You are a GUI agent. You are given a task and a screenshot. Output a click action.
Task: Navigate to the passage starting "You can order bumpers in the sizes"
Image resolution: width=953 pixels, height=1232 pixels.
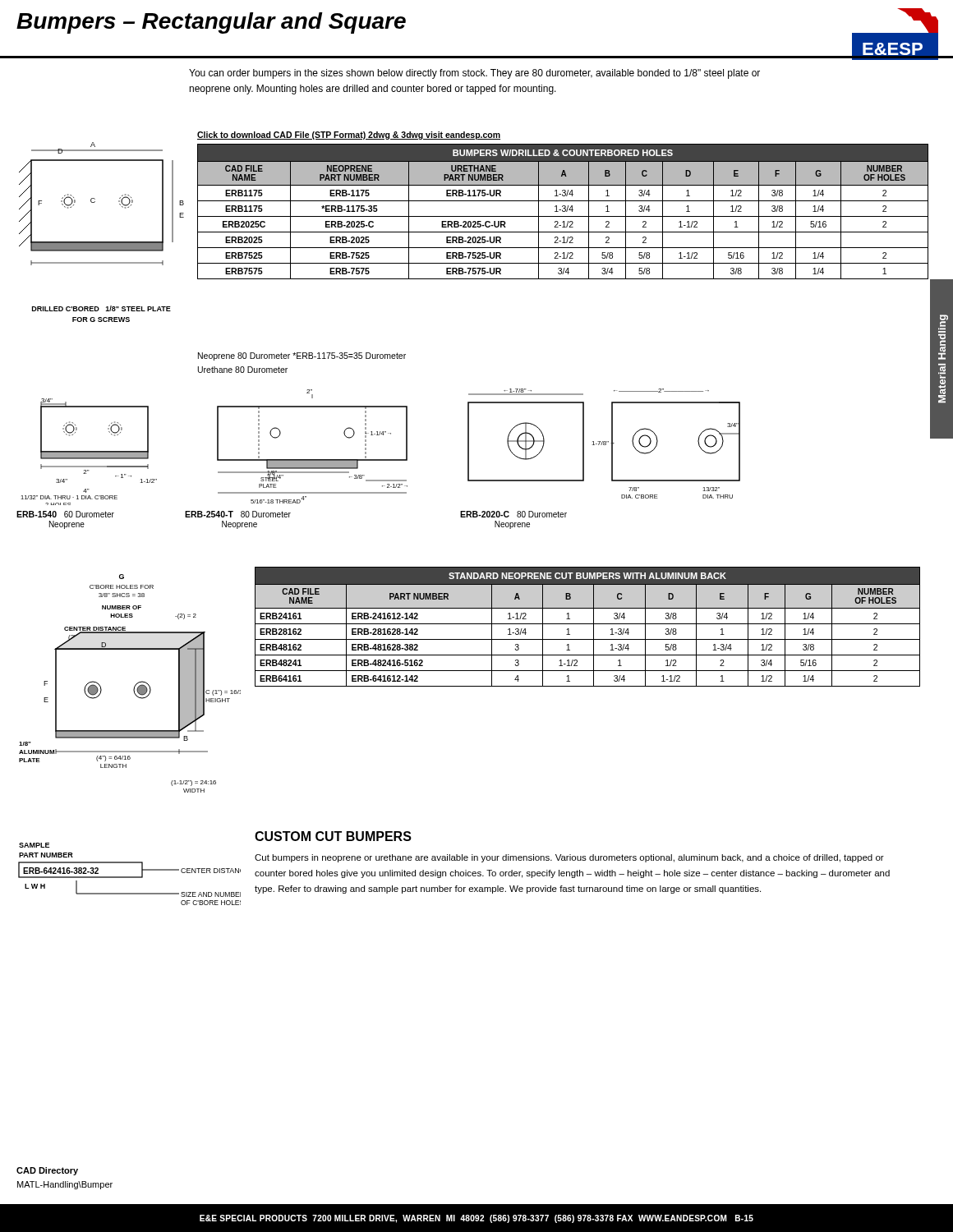tap(475, 81)
